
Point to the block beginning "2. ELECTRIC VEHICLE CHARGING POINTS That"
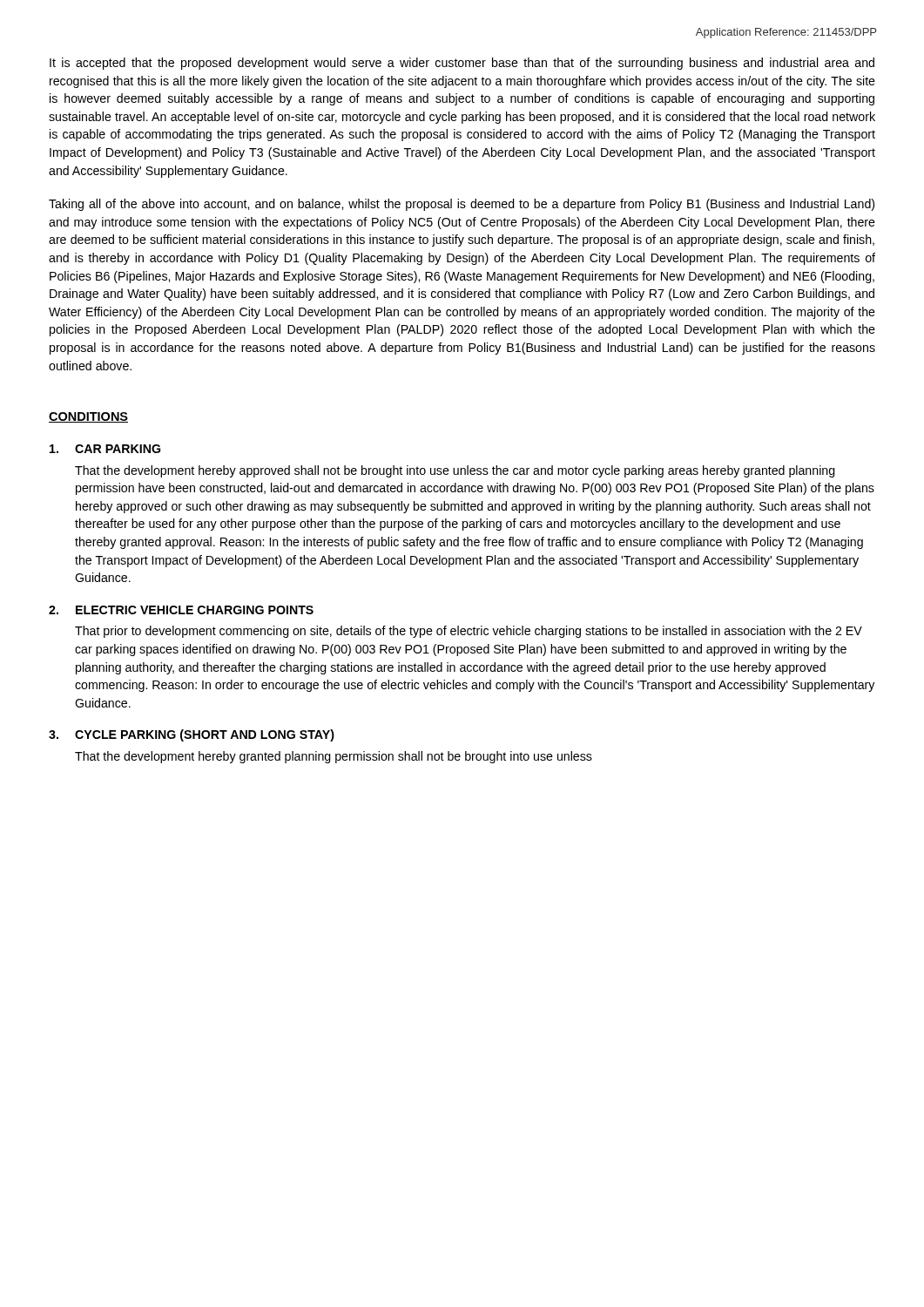(x=462, y=657)
